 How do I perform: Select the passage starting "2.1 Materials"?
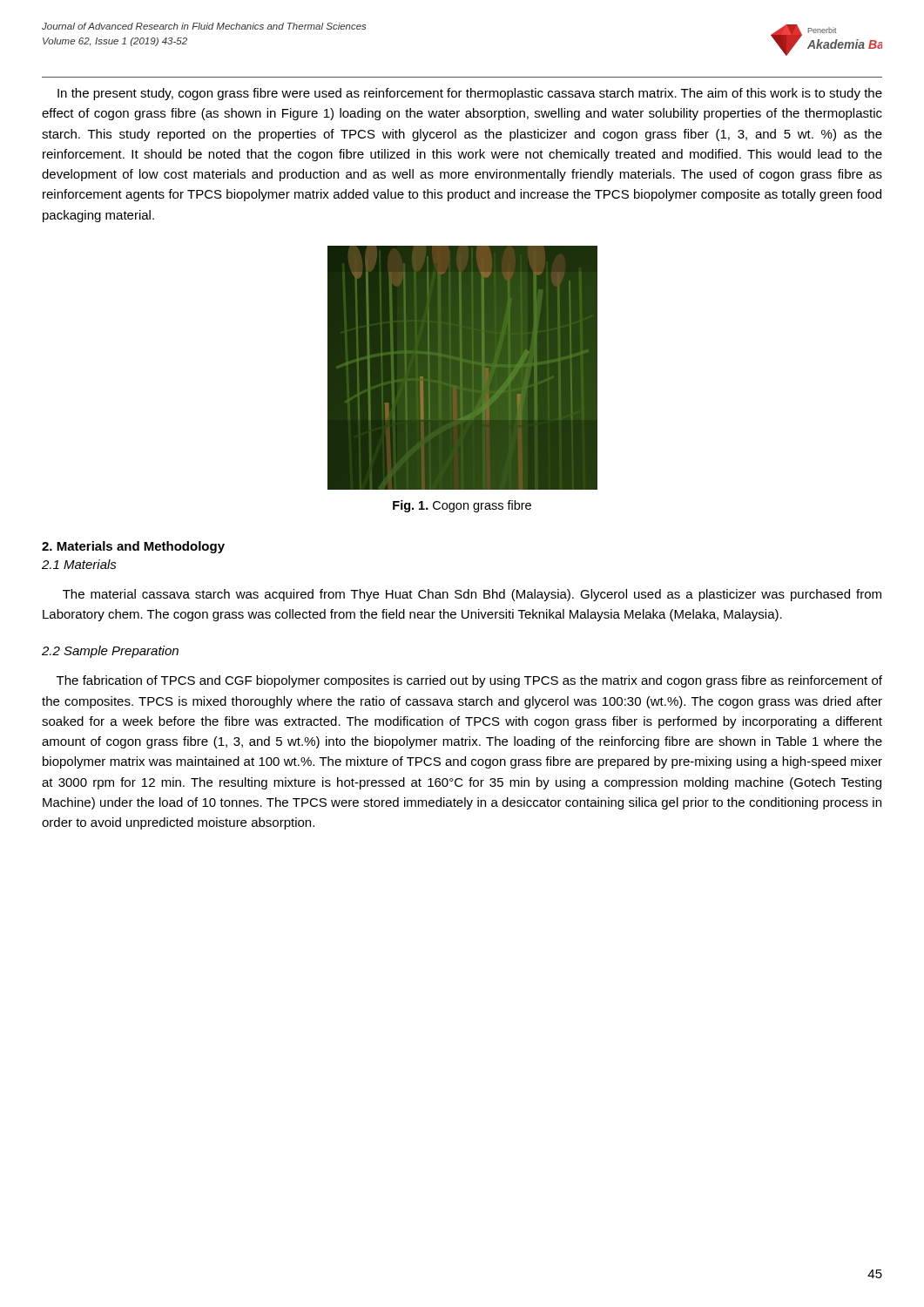pos(79,564)
